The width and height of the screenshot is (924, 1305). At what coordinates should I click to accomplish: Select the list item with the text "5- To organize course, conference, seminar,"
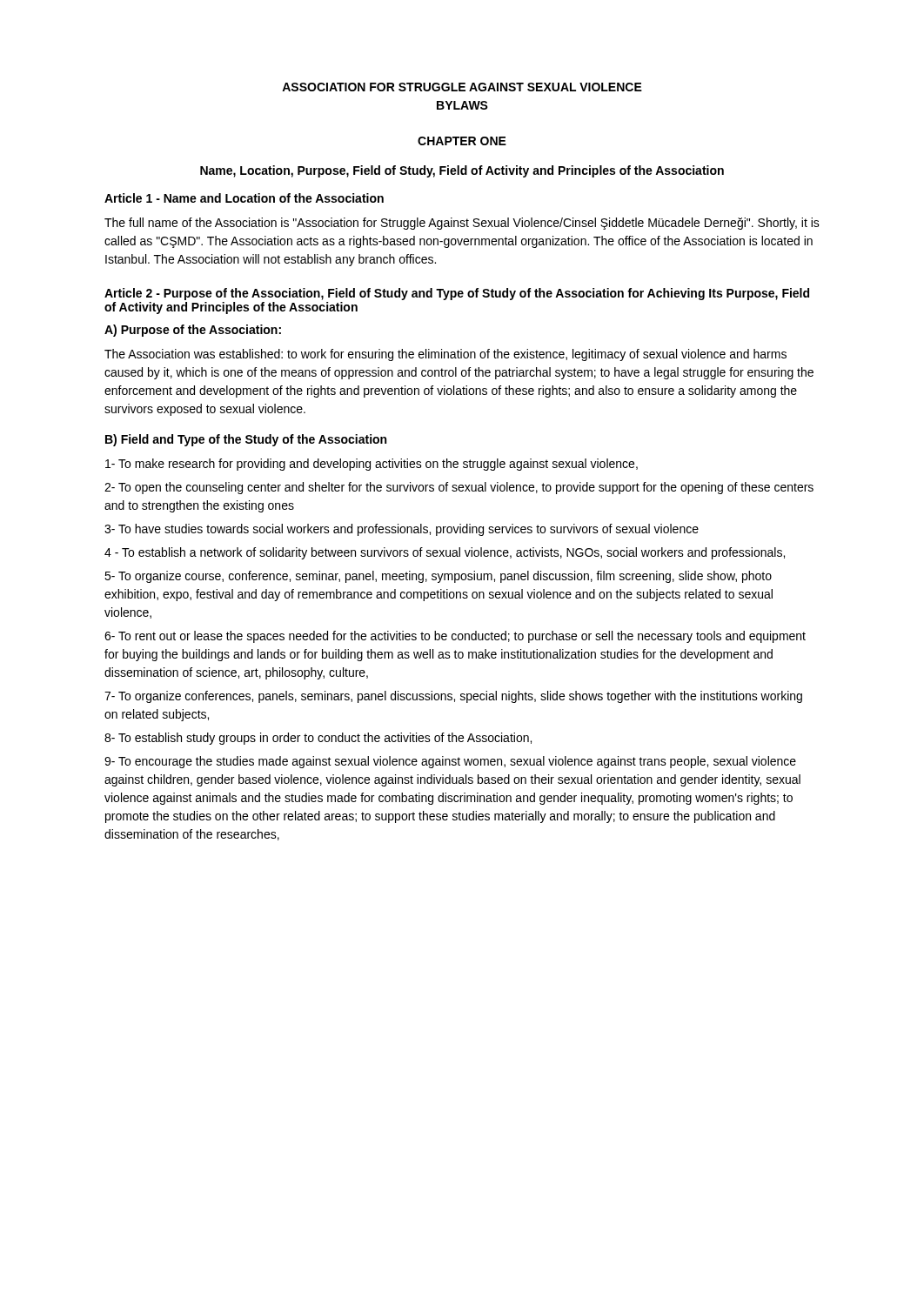tap(439, 594)
